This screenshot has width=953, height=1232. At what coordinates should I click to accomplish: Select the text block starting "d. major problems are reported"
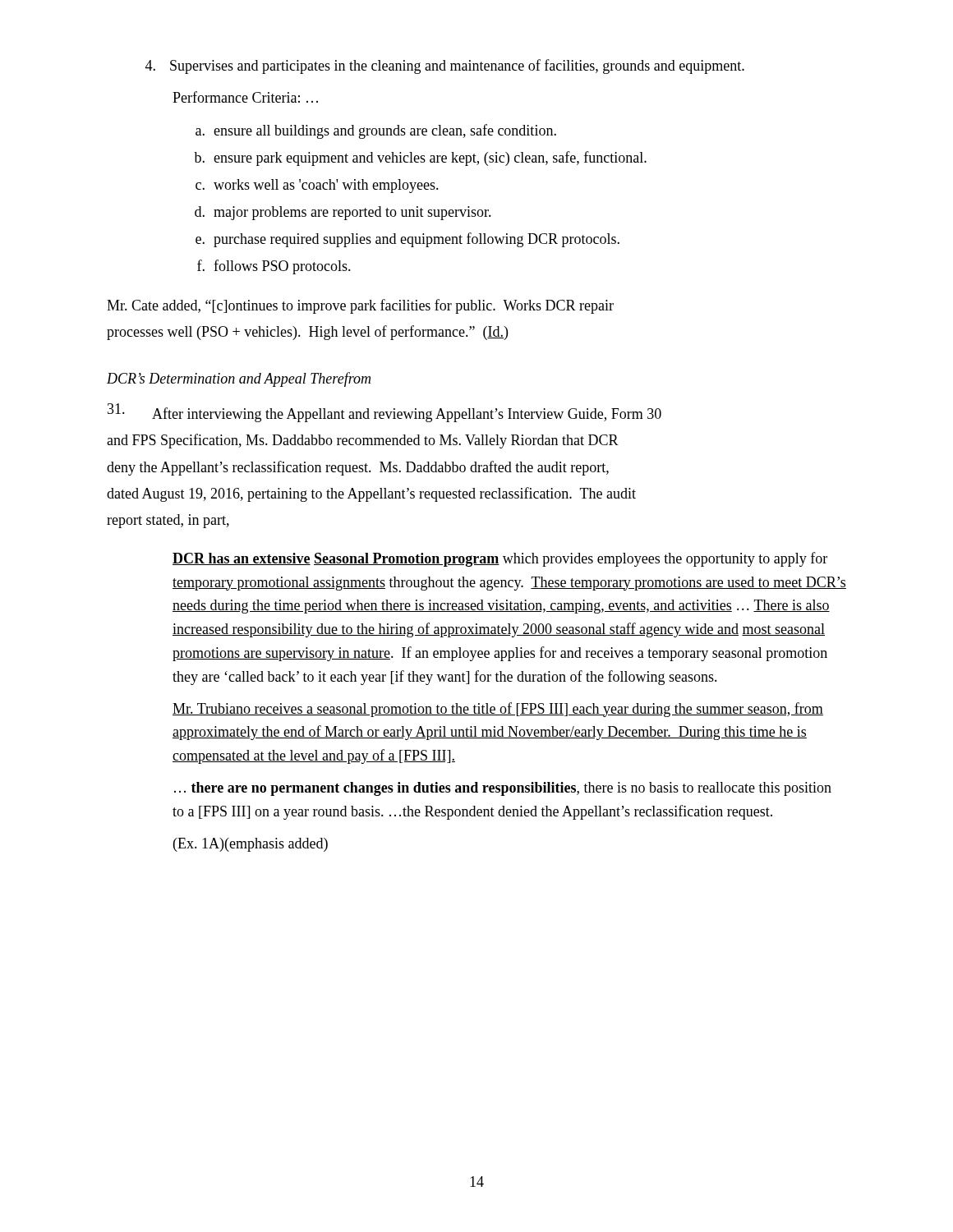(343, 213)
